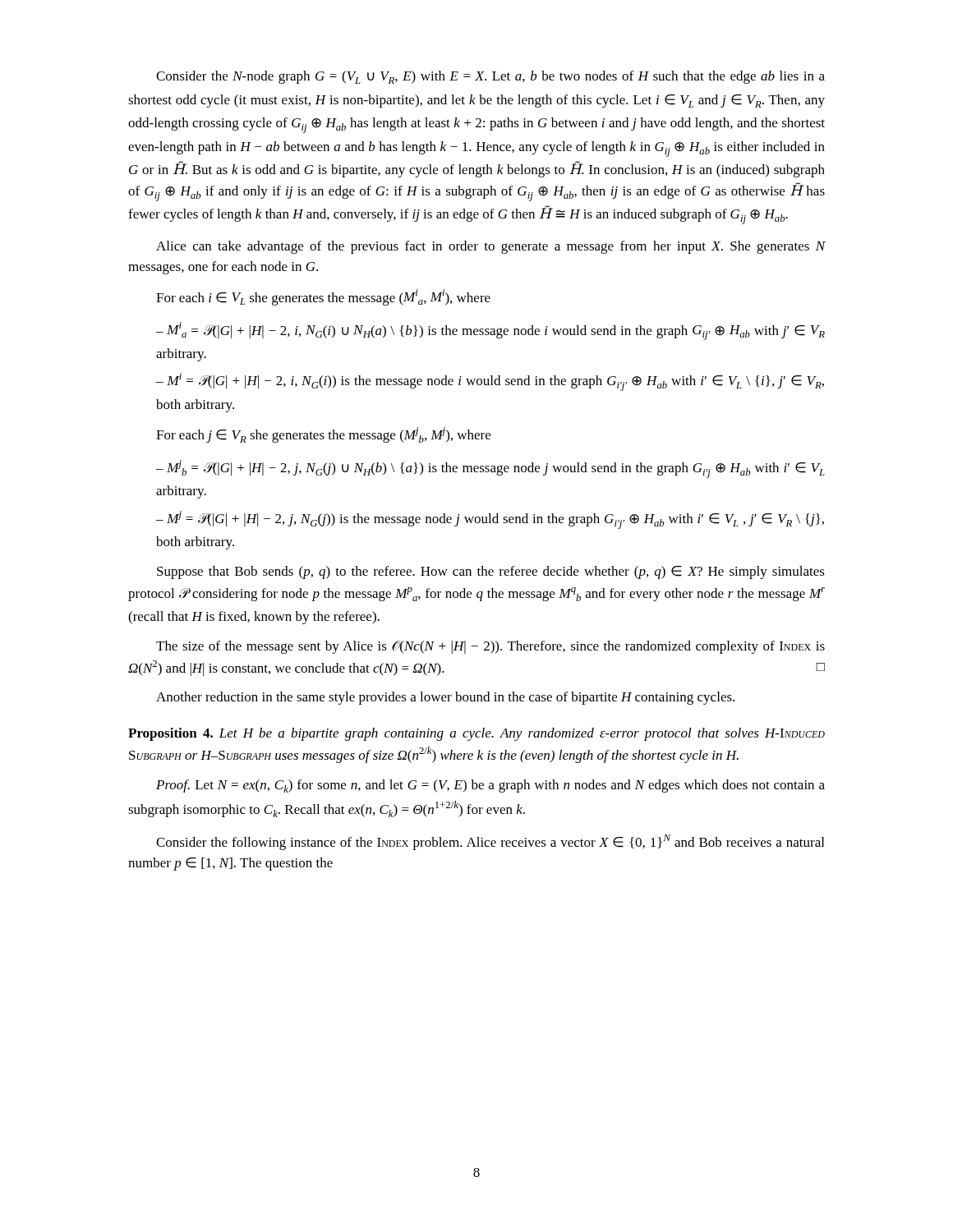Find the passage starting "For each i ∈ VL she"
This screenshot has width=953, height=1232.
[x=476, y=298]
